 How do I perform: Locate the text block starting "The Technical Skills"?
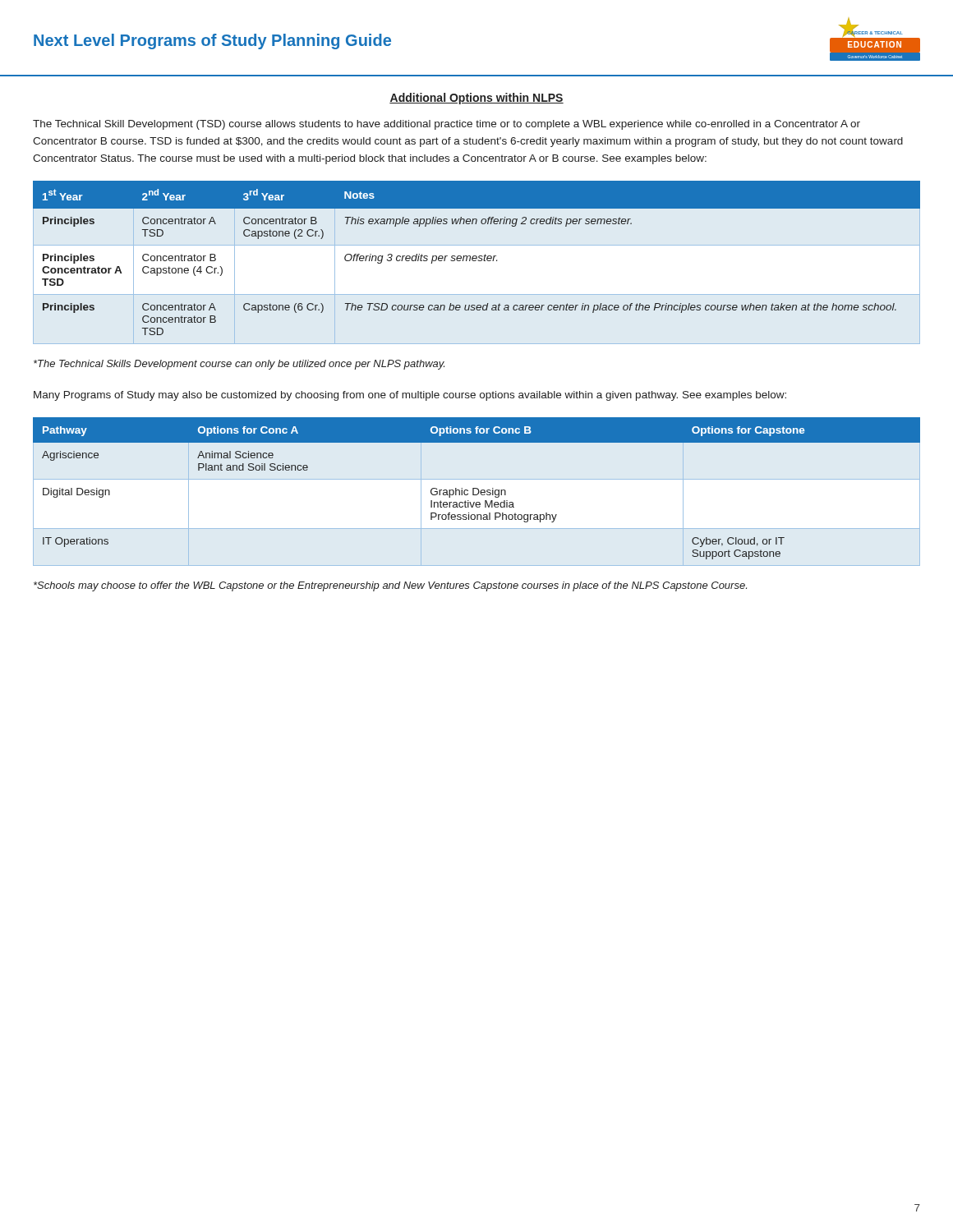pos(239,364)
